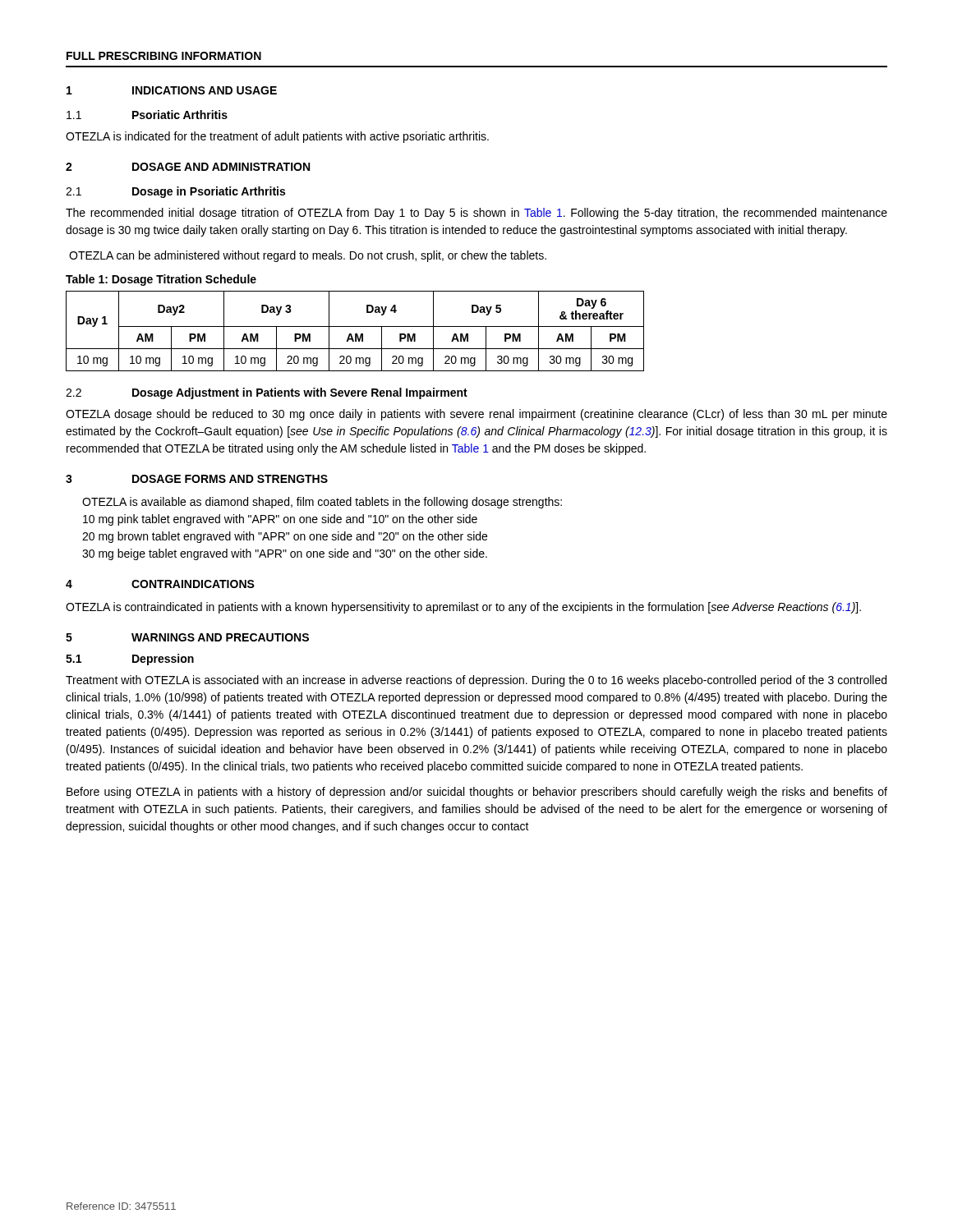Click where it says "1.1 Psoriatic Arthritis"
The image size is (953, 1232).
click(x=147, y=115)
